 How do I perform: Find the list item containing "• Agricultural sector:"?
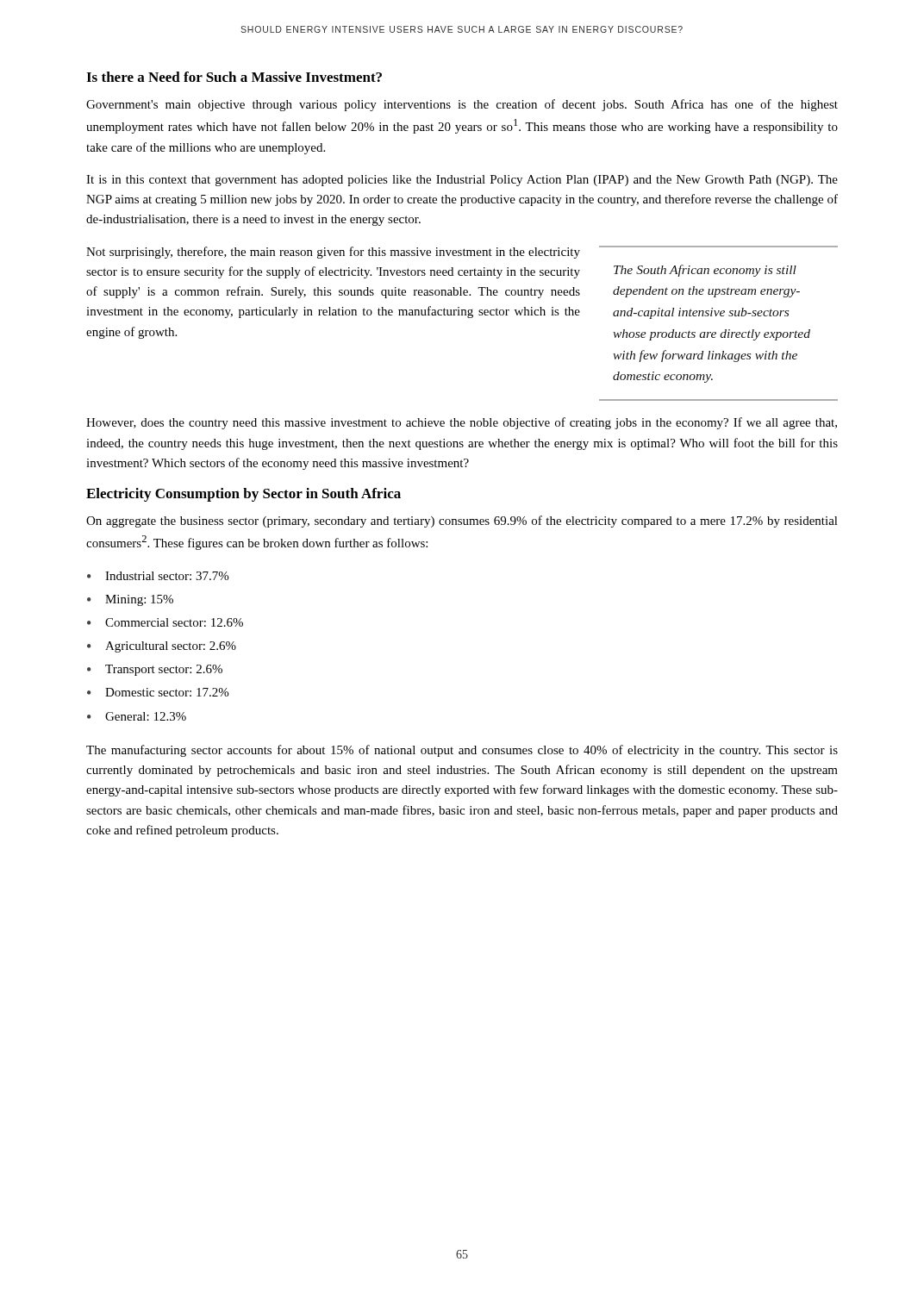tap(161, 647)
